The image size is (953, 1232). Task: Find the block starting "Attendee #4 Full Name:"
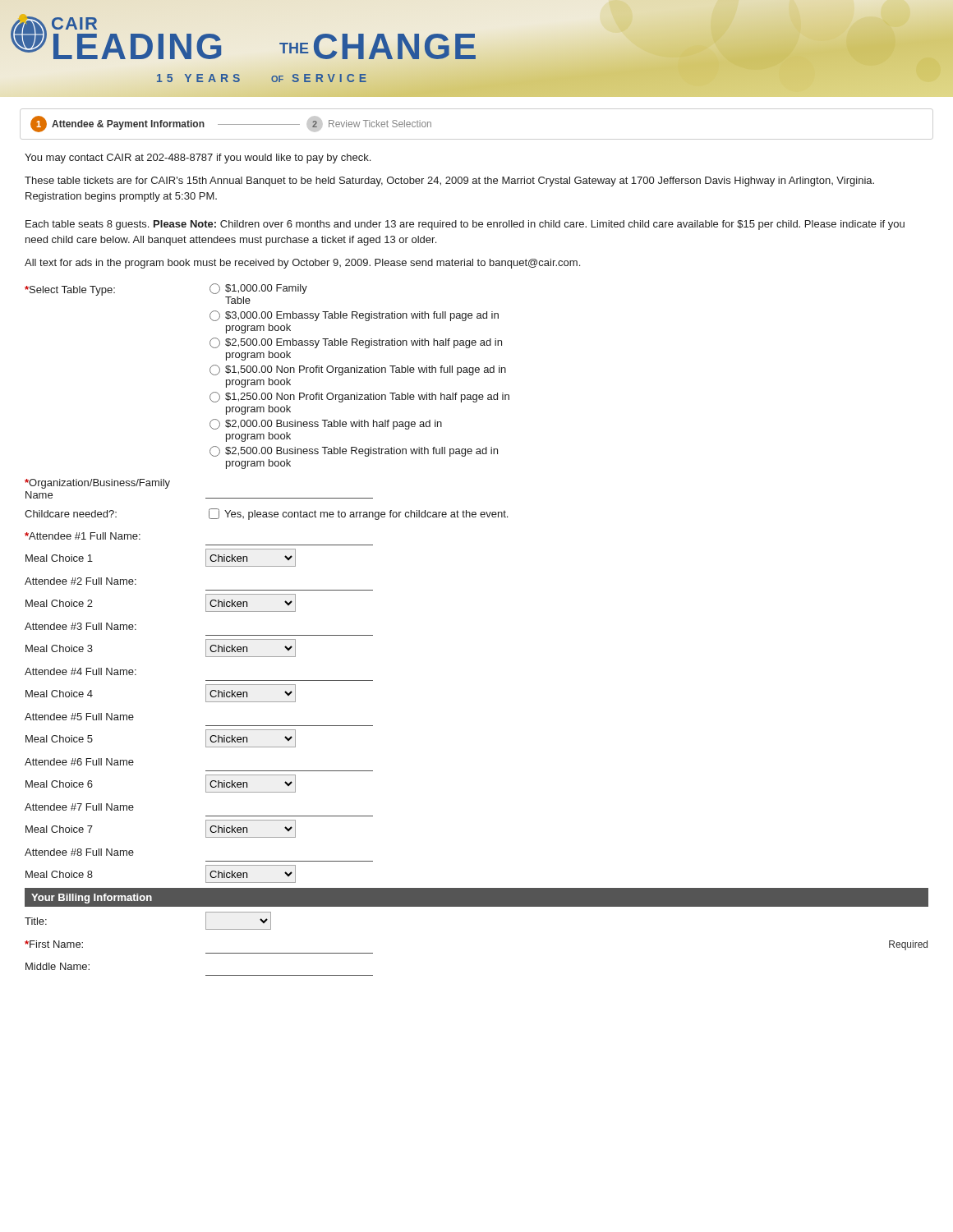[199, 671]
